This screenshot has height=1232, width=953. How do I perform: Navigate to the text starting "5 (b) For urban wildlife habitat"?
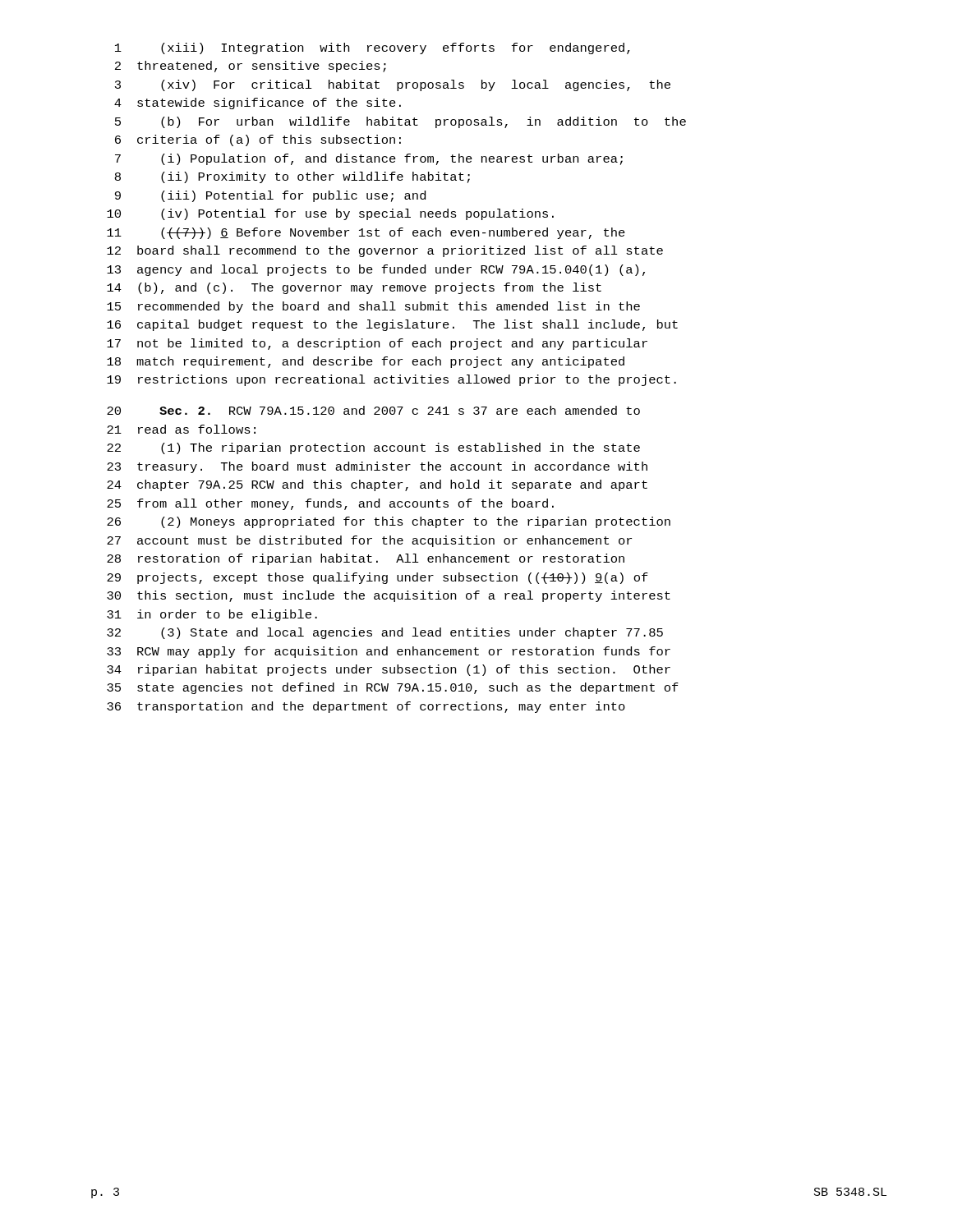[x=489, y=122]
